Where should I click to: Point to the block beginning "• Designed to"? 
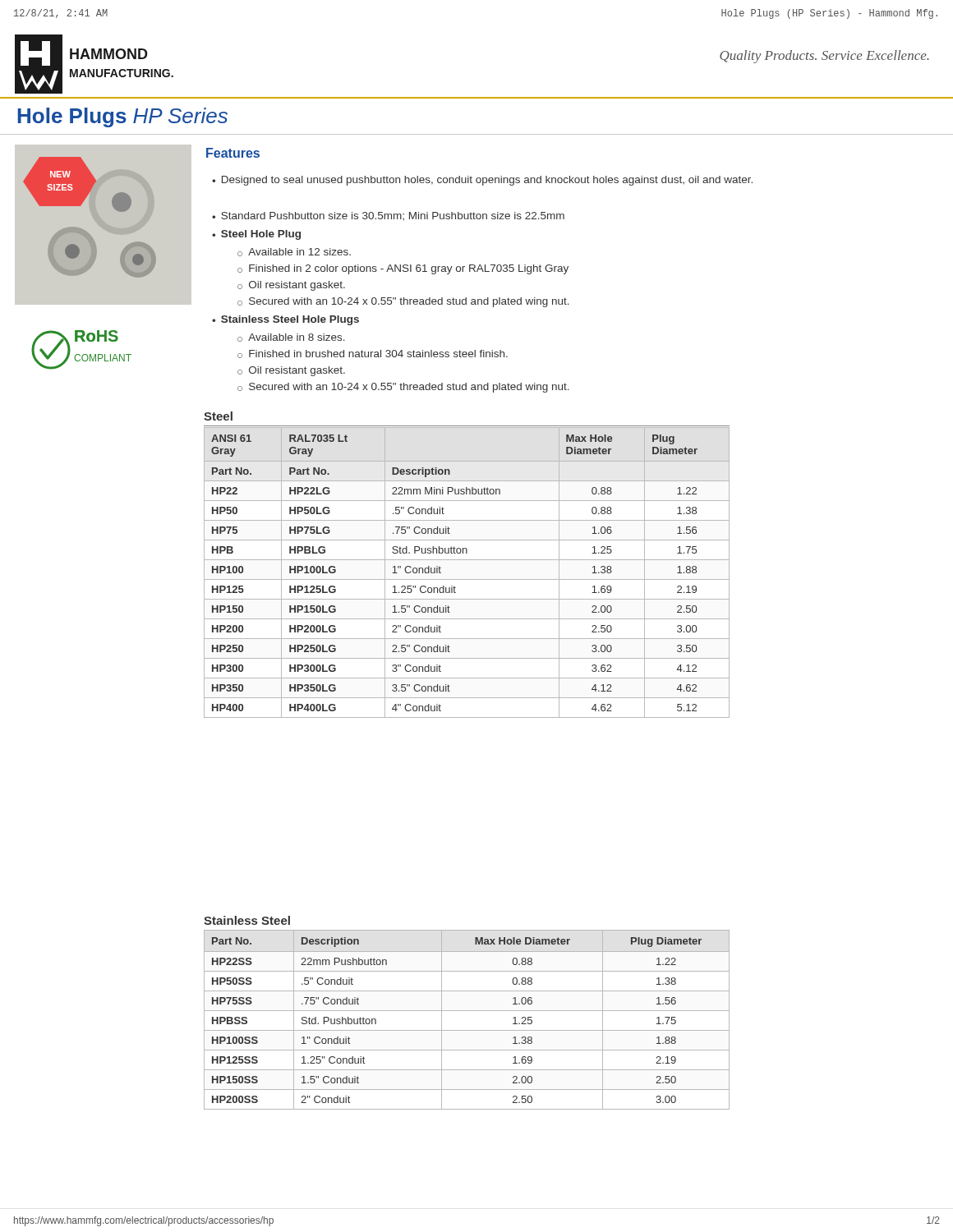[x=483, y=181]
